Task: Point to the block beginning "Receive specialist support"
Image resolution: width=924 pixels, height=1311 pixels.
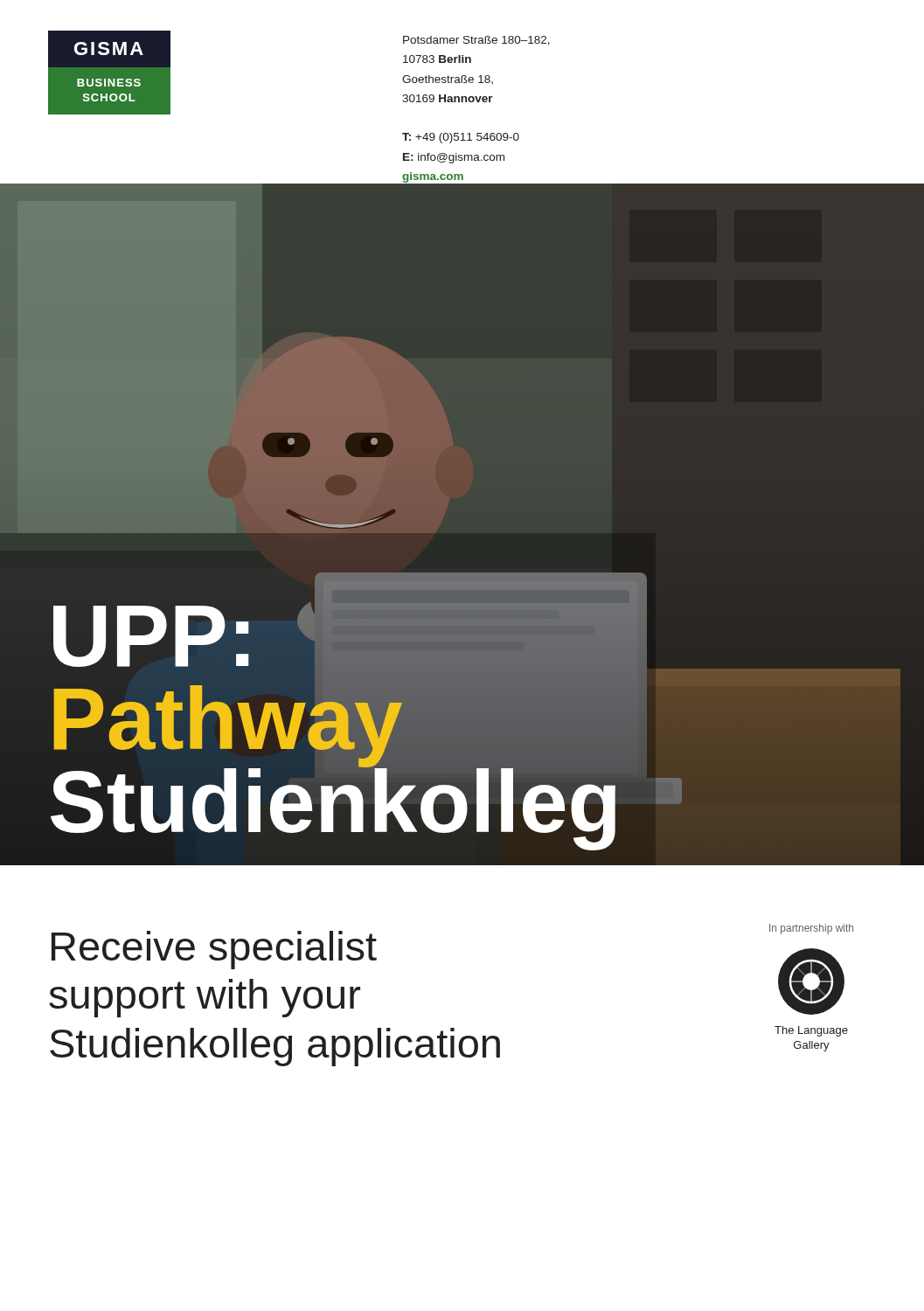Action: pos(275,995)
